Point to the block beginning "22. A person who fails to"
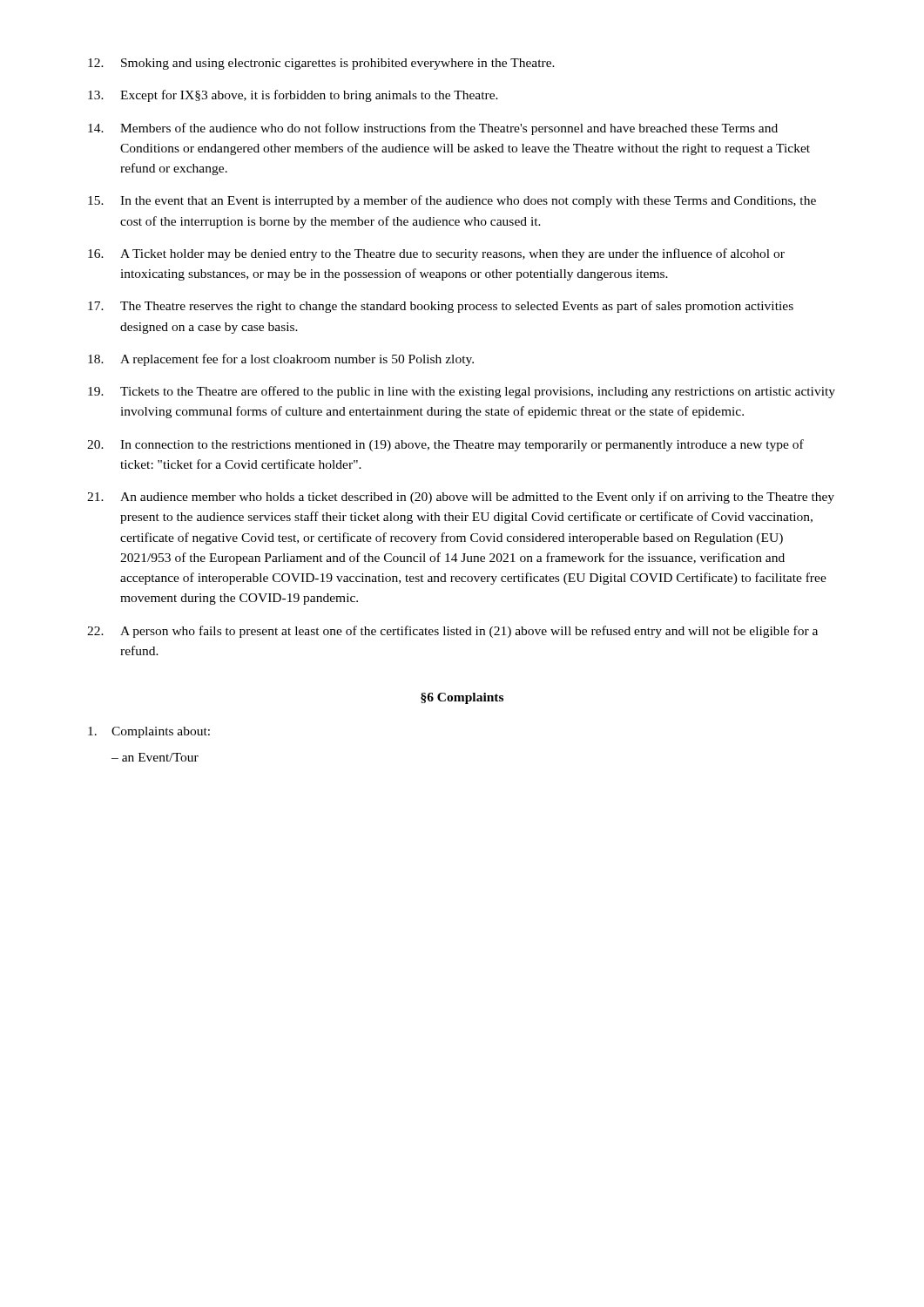Viewport: 924px width, 1307px height. [x=462, y=640]
